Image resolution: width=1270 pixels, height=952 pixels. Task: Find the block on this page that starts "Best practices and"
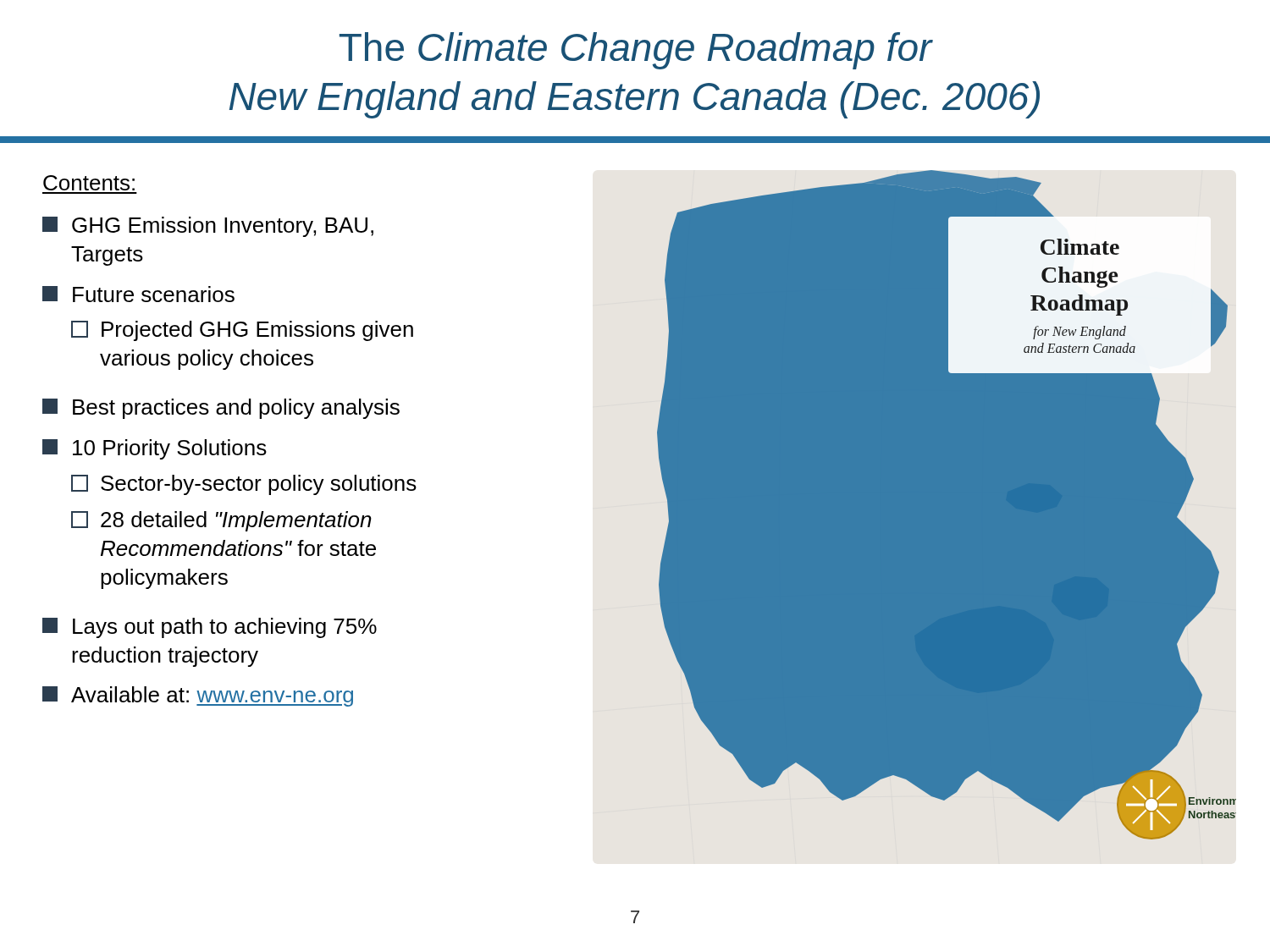(221, 408)
